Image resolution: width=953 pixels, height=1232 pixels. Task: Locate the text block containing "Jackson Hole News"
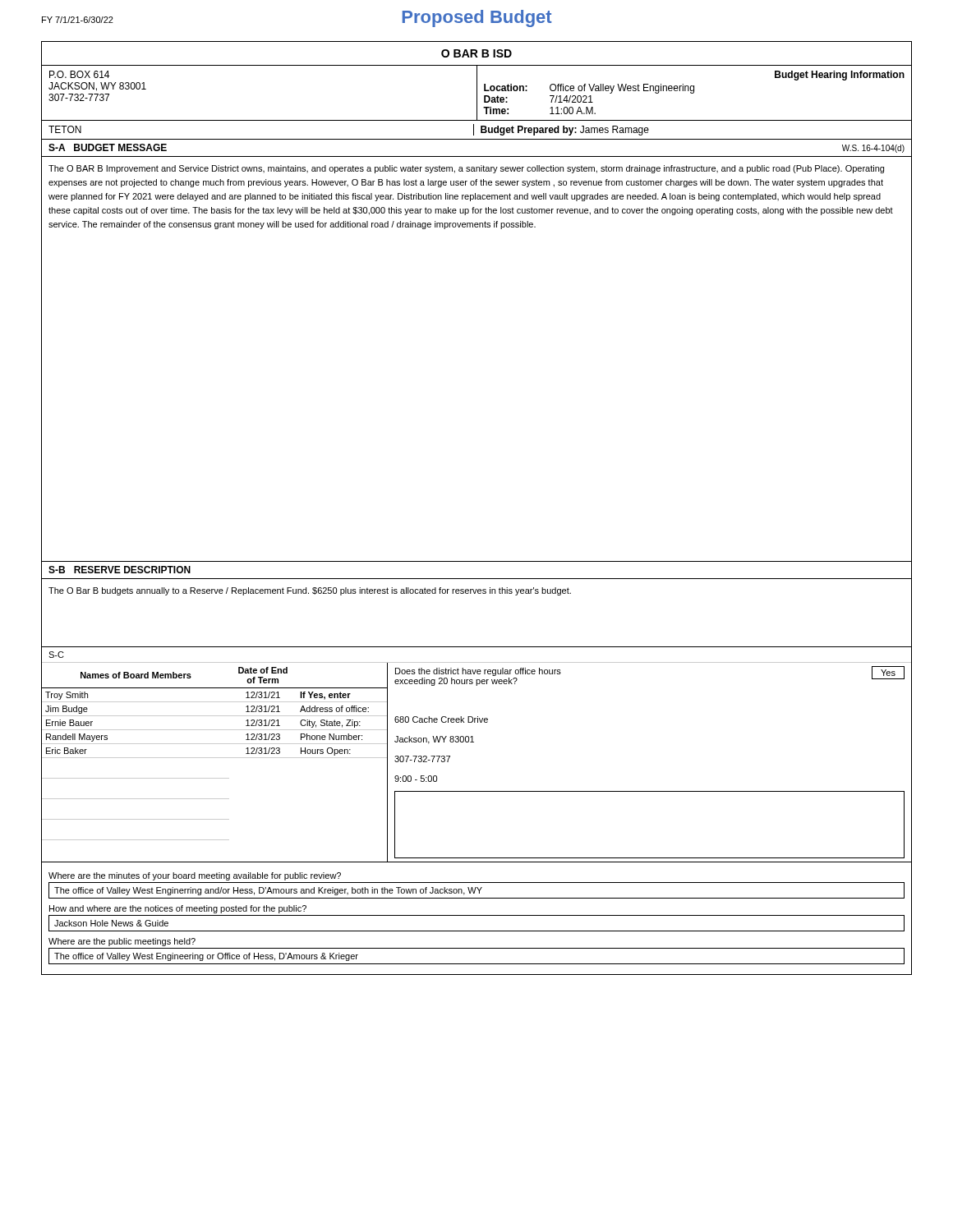click(112, 923)
